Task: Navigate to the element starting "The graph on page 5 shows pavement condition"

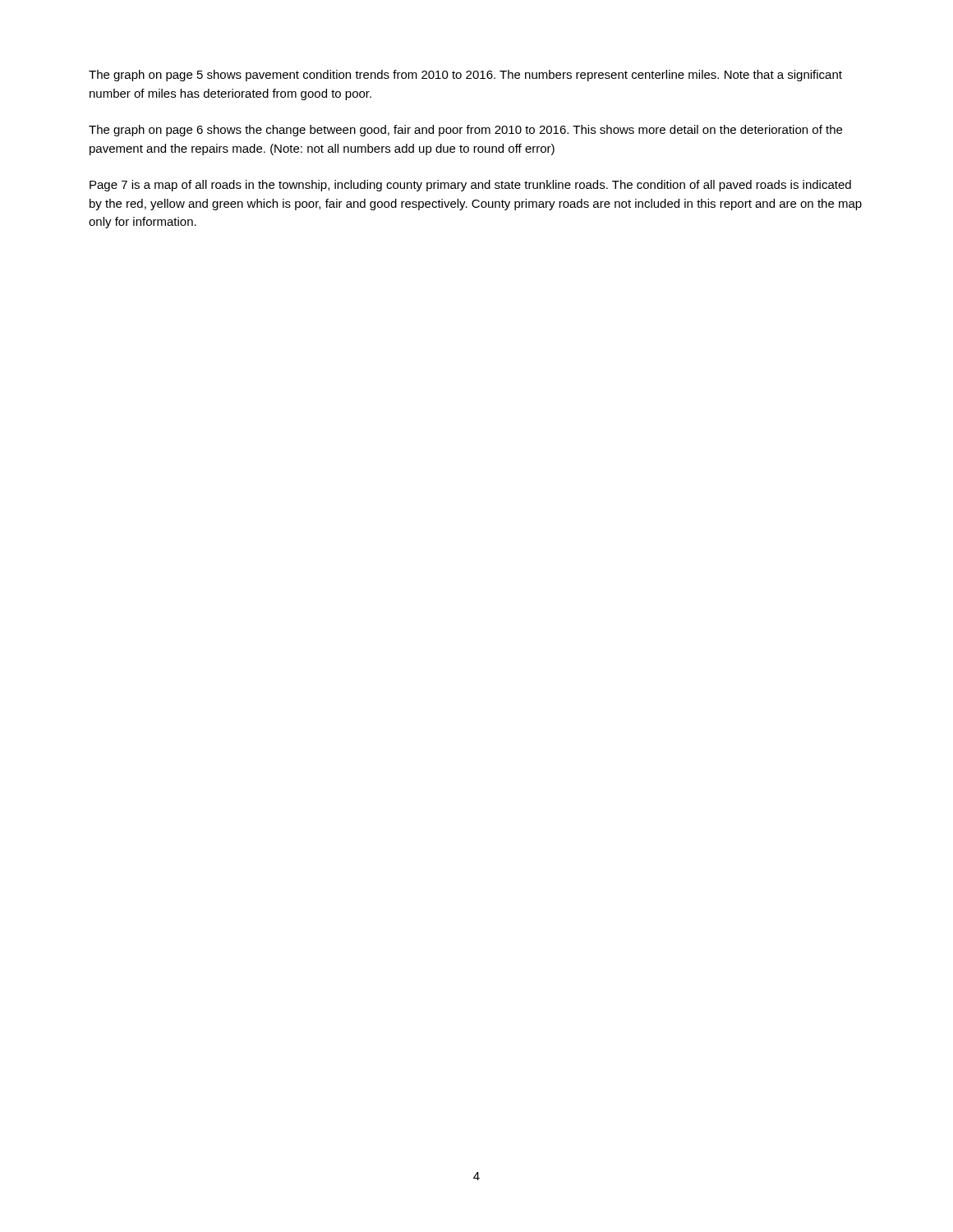Action: (465, 84)
